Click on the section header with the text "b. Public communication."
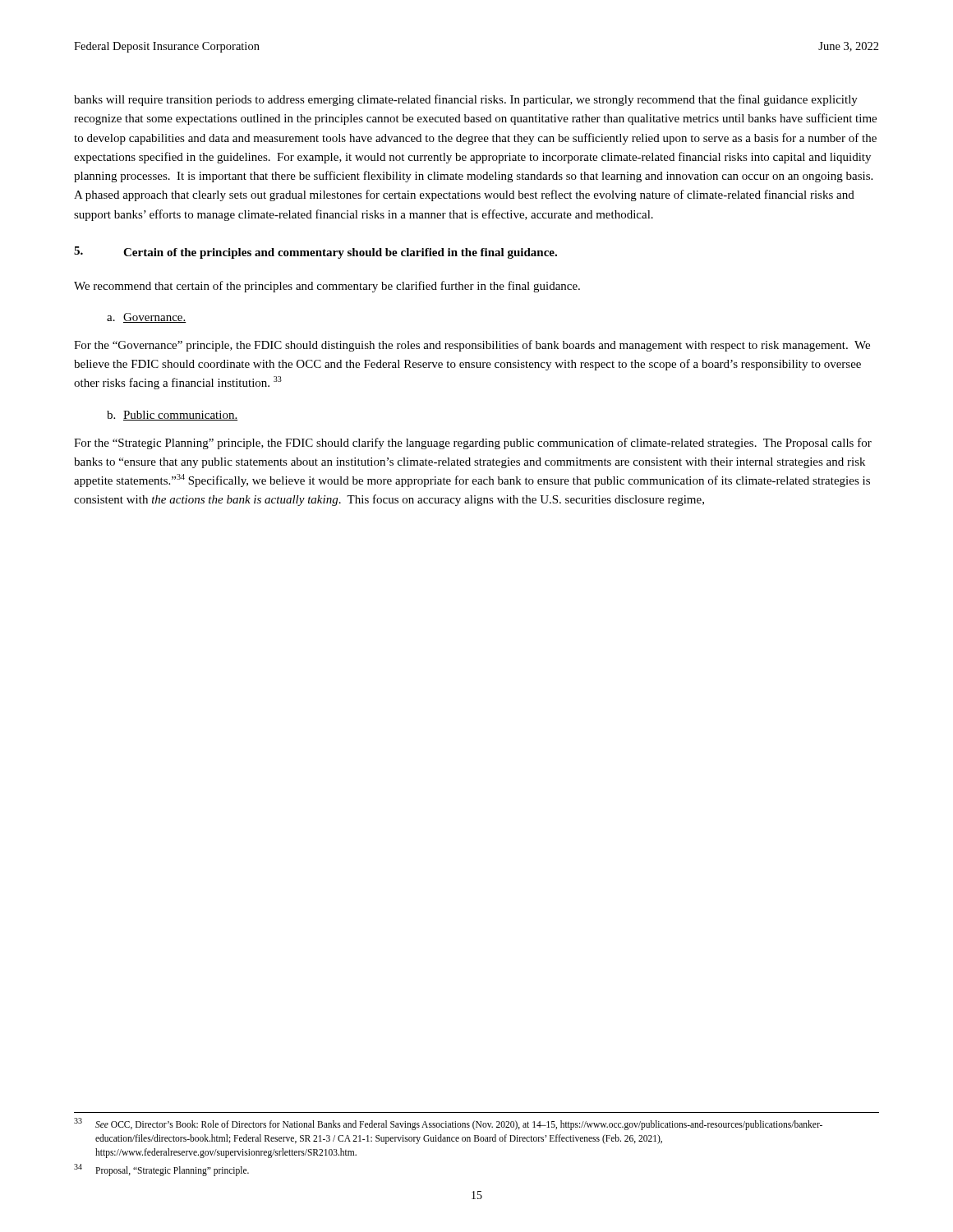Screen dimensions: 1232x953 tap(156, 415)
